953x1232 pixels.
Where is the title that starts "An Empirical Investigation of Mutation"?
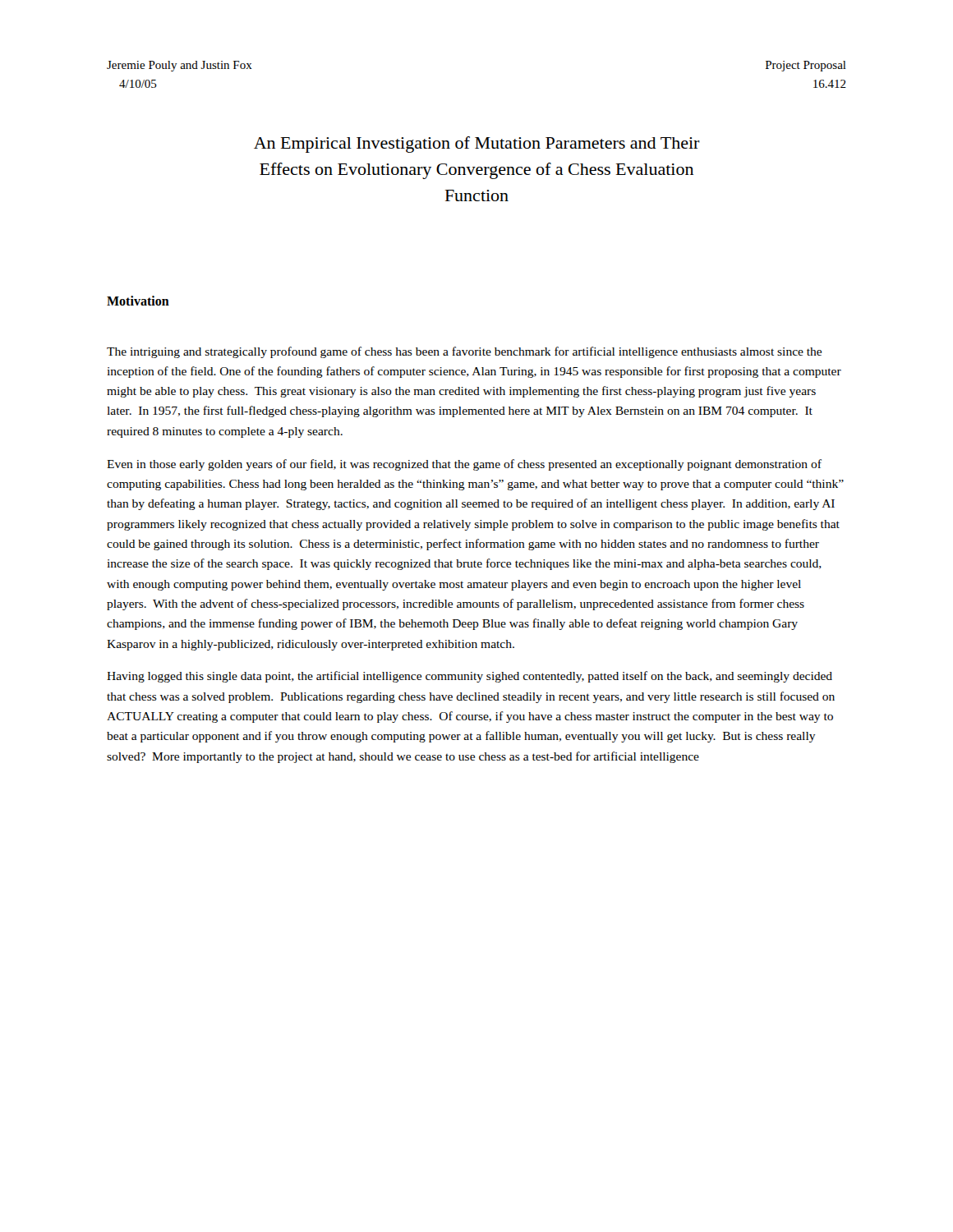pos(476,169)
